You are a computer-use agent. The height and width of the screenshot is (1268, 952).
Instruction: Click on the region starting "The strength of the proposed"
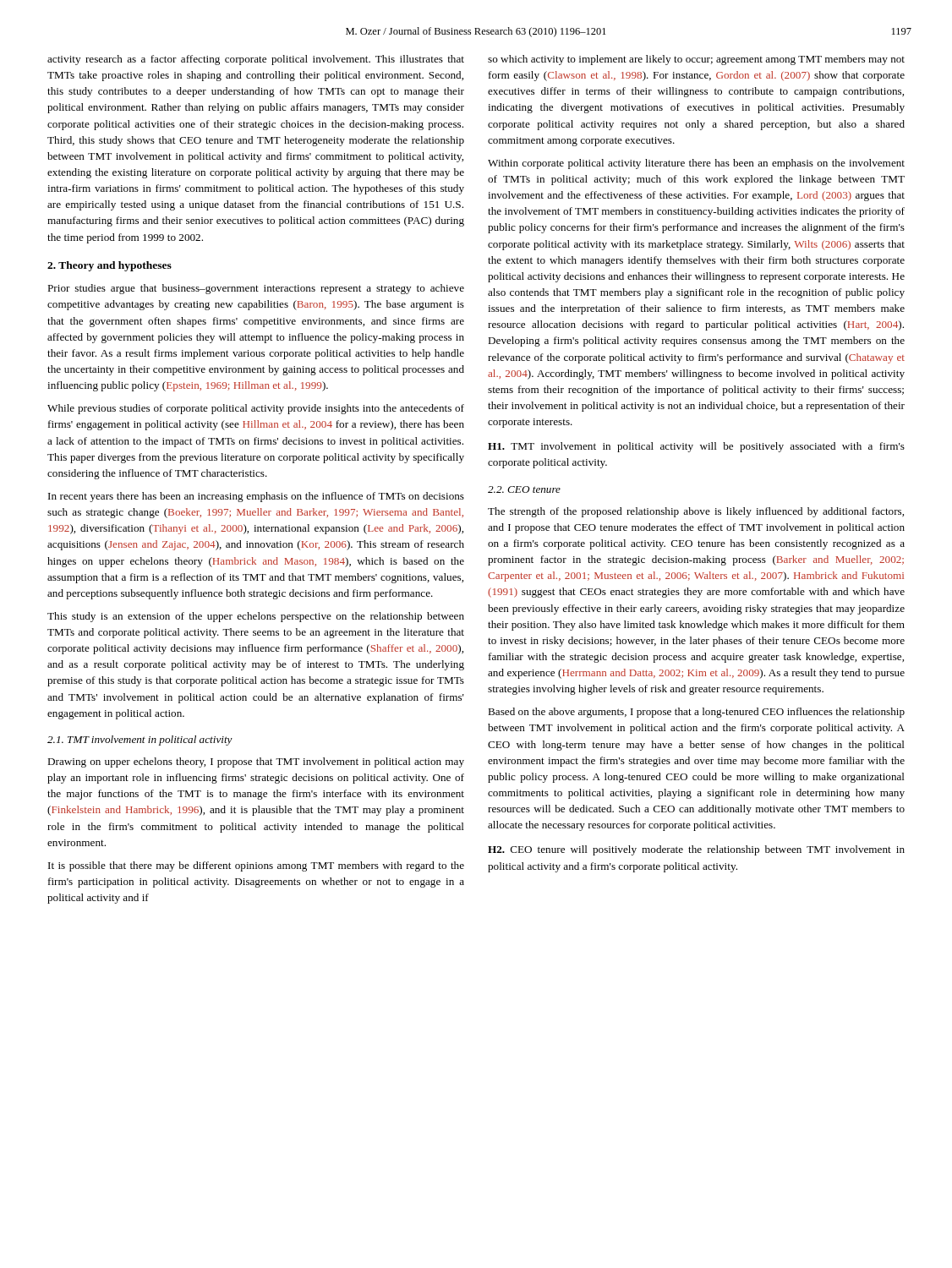(x=696, y=600)
